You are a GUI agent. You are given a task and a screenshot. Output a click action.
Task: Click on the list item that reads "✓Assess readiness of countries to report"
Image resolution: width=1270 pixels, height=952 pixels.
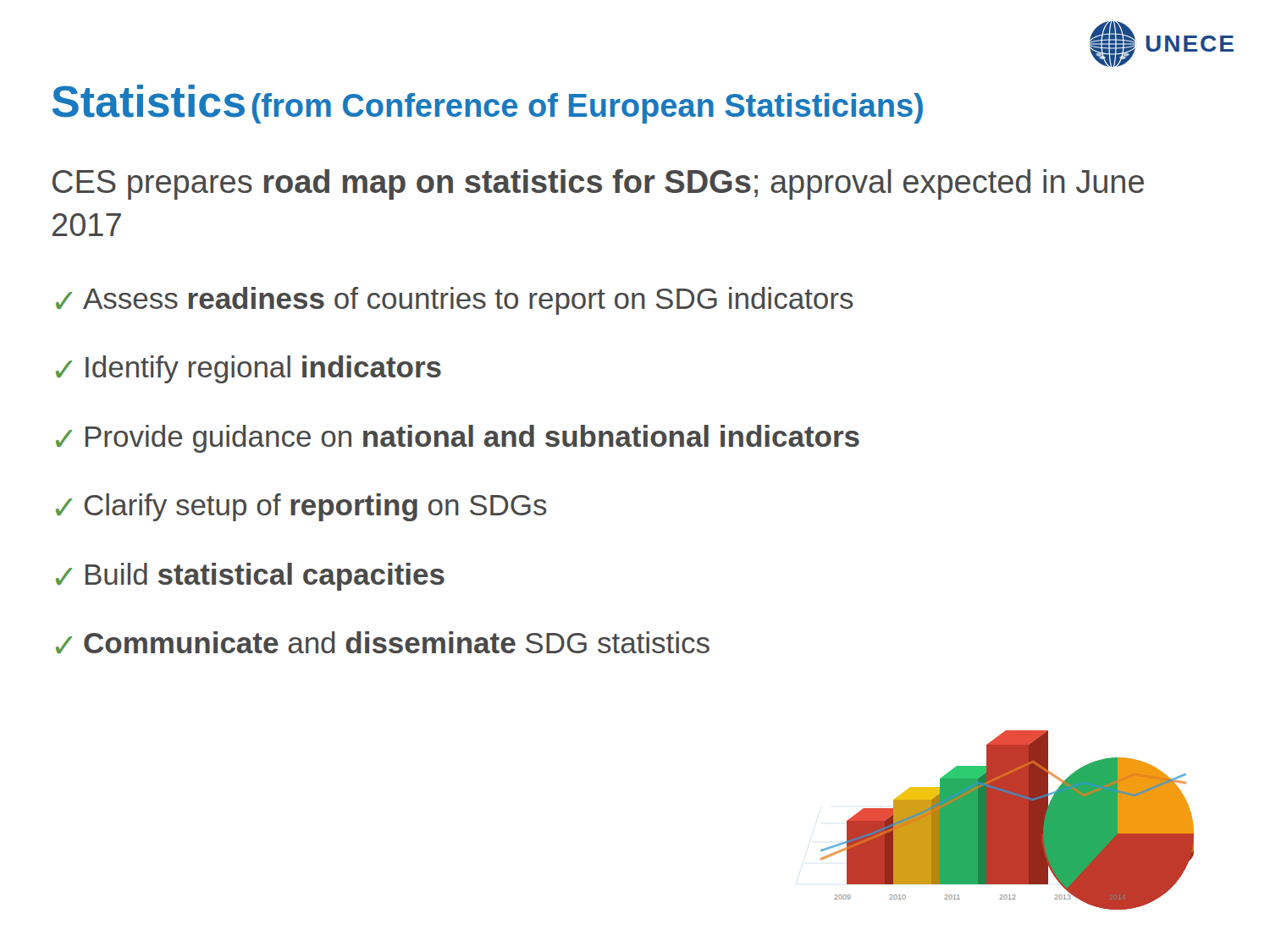click(452, 301)
